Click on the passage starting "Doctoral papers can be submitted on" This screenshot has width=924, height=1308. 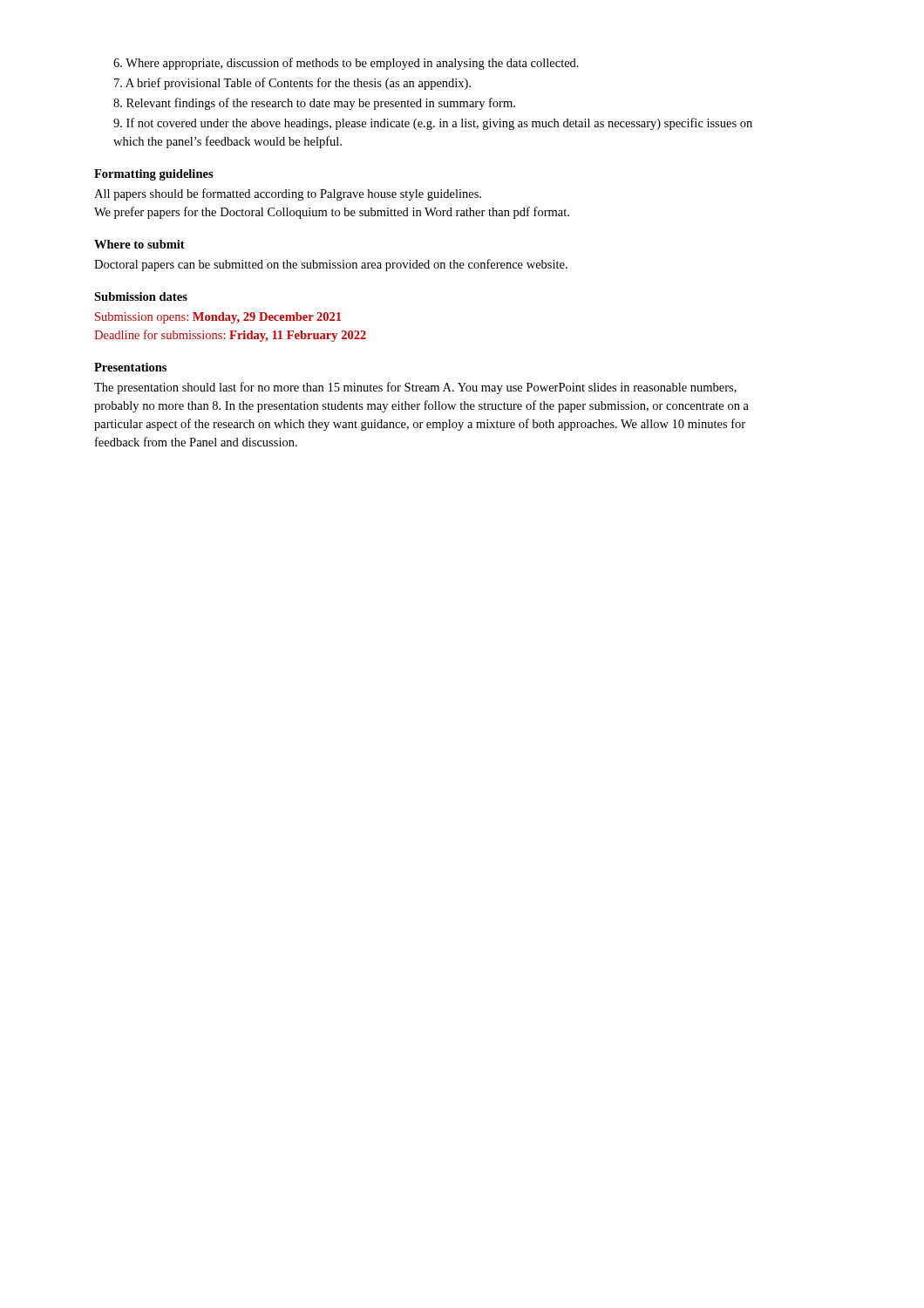pyautogui.click(x=331, y=264)
